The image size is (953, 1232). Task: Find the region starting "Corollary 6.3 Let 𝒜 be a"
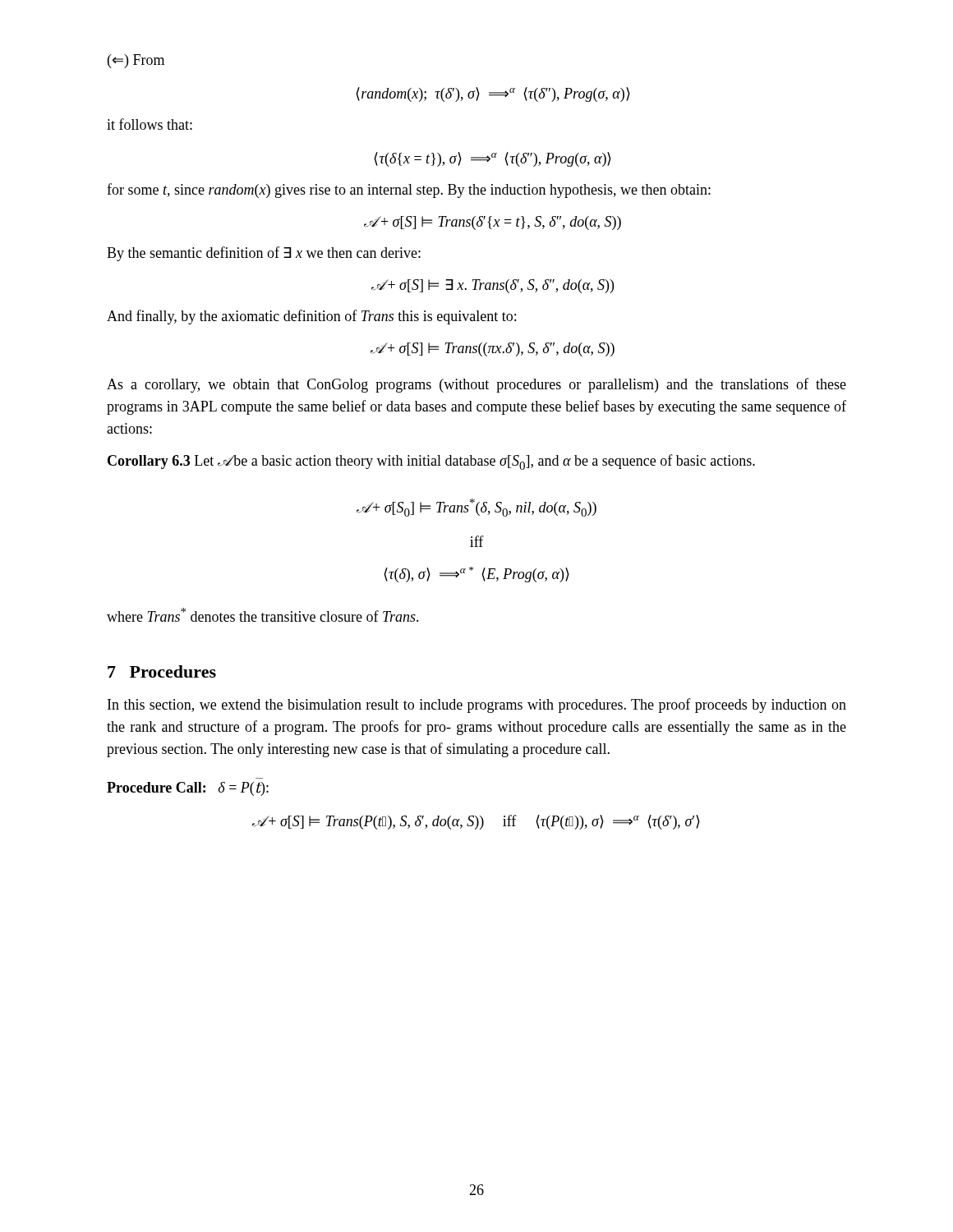pyautogui.click(x=431, y=462)
